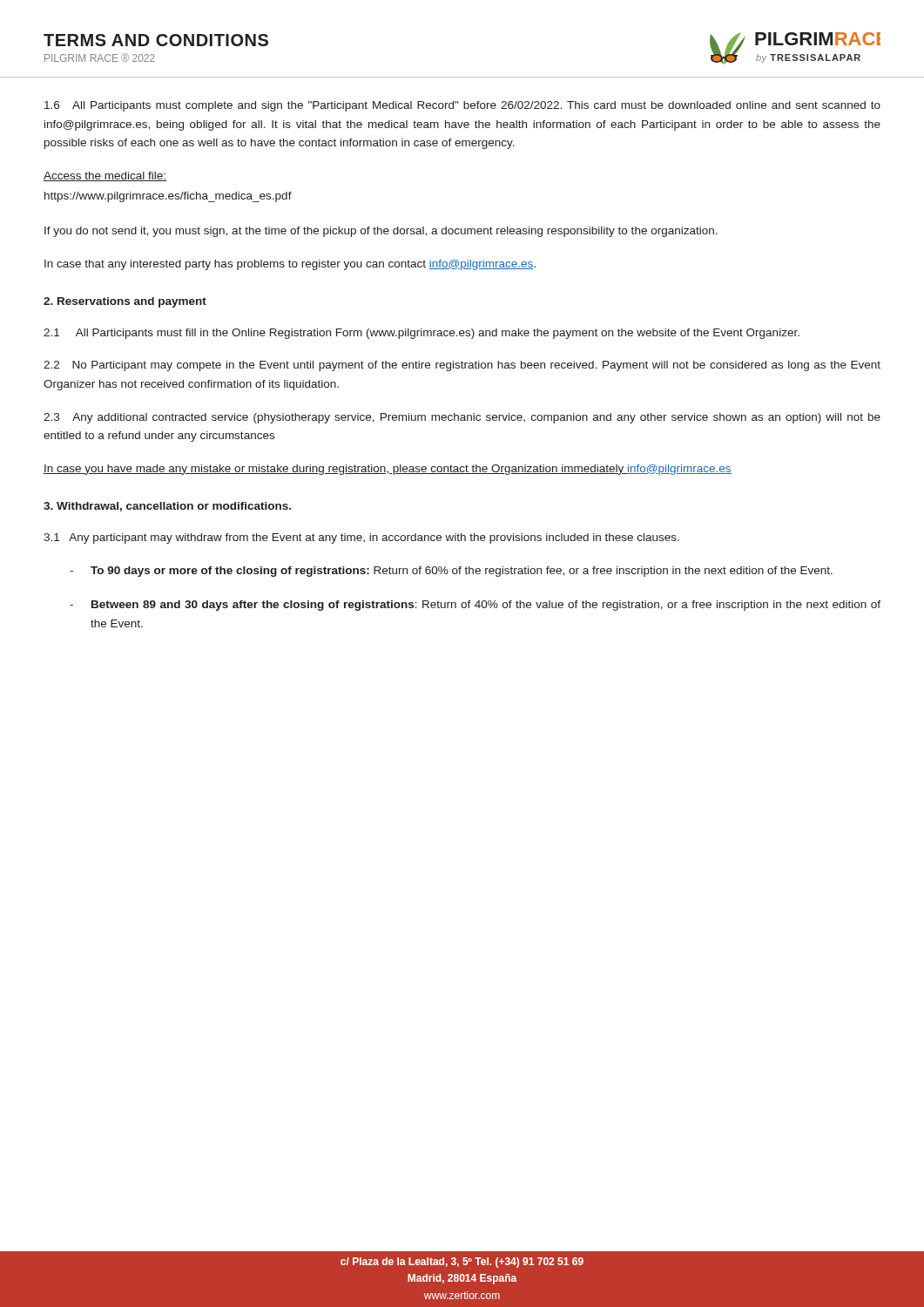This screenshot has width=924, height=1307.
Task: Click on the section header containing "3. Withdrawal, cancellation"
Action: (x=168, y=506)
